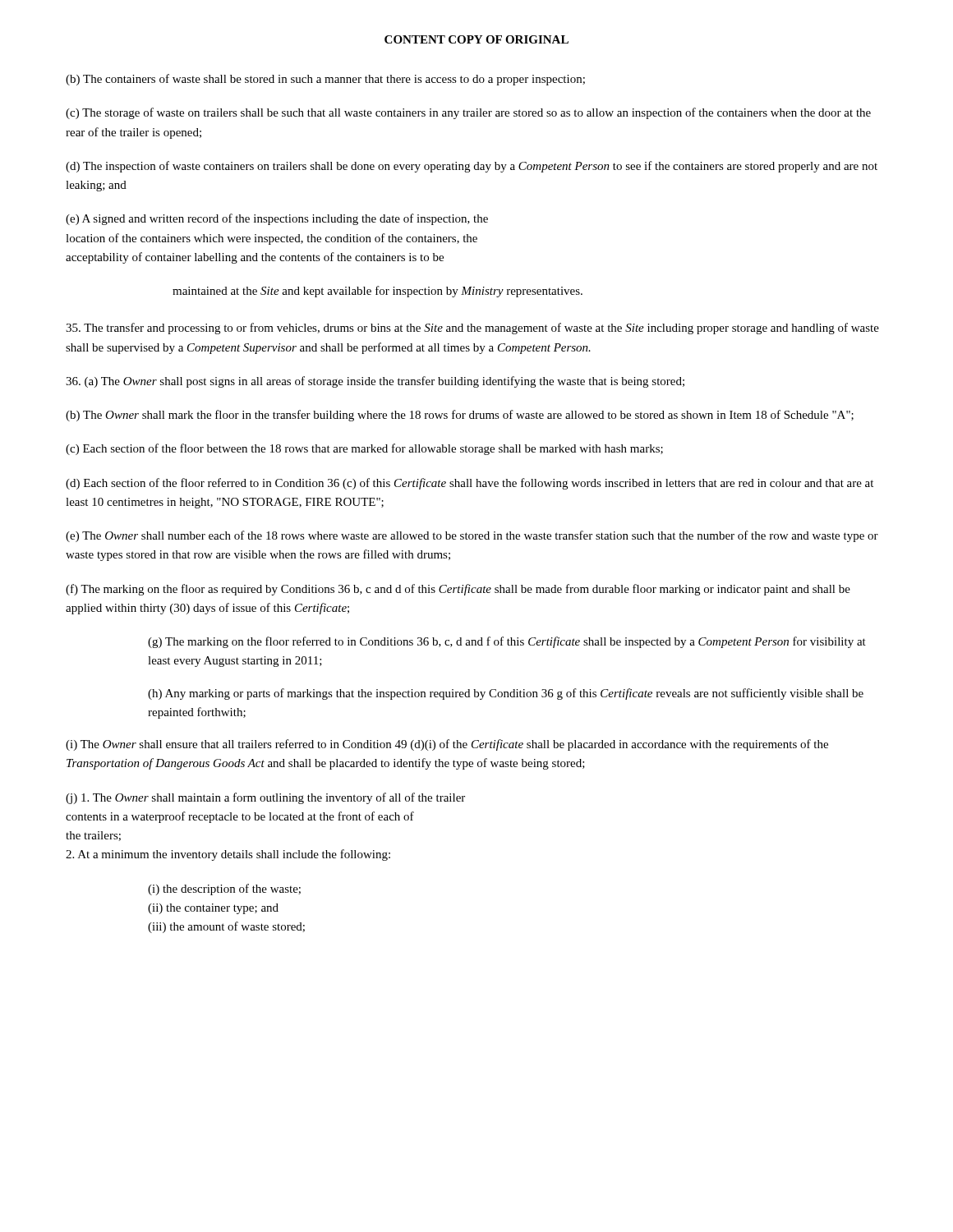Where is the passage that starts "(d) Each section of the floor referred to"?
The width and height of the screenshot is (953, 1232).
click(x=470, y=492)
